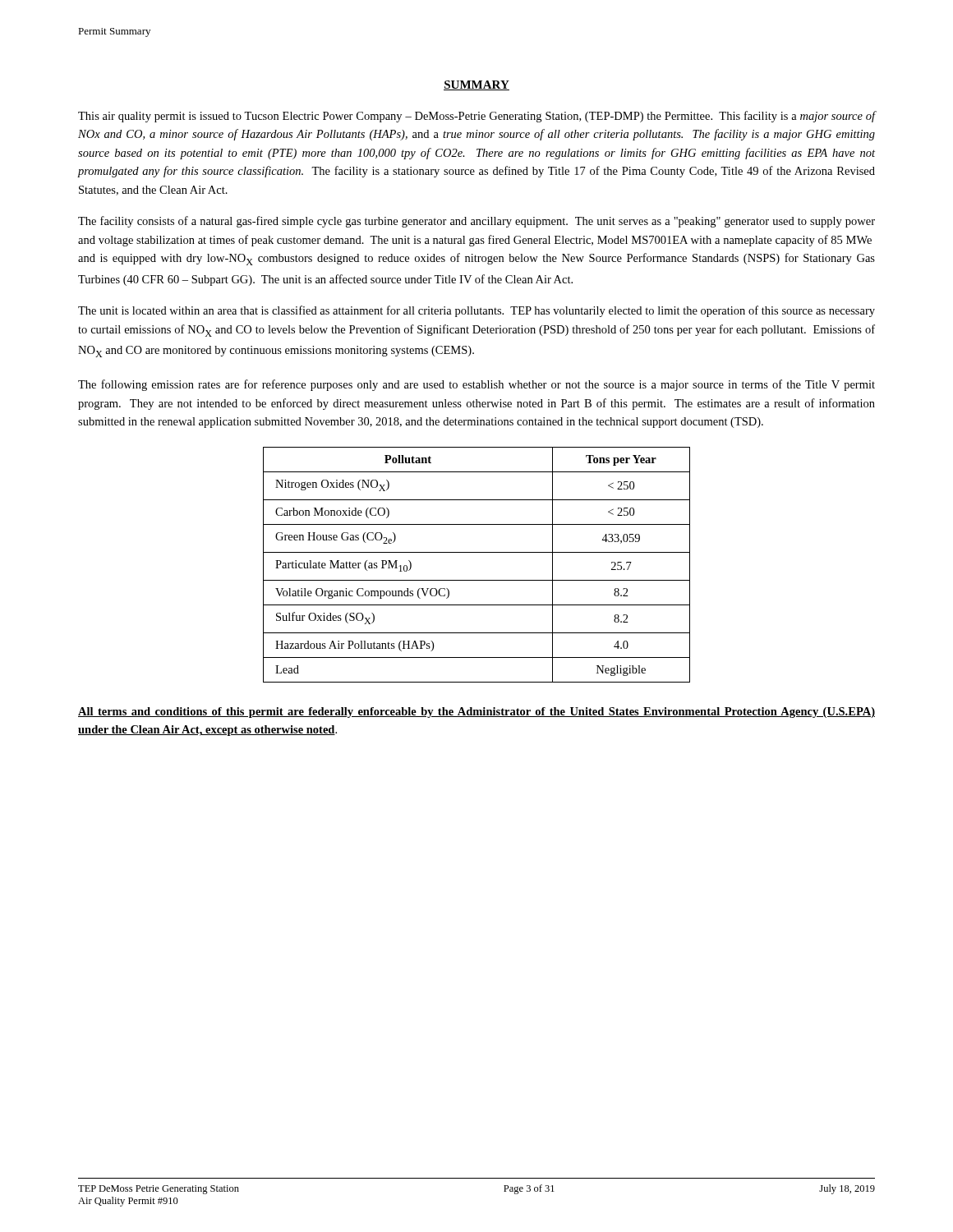The image size is (953, 1232).
Task: Find a table
Action: 476,565
